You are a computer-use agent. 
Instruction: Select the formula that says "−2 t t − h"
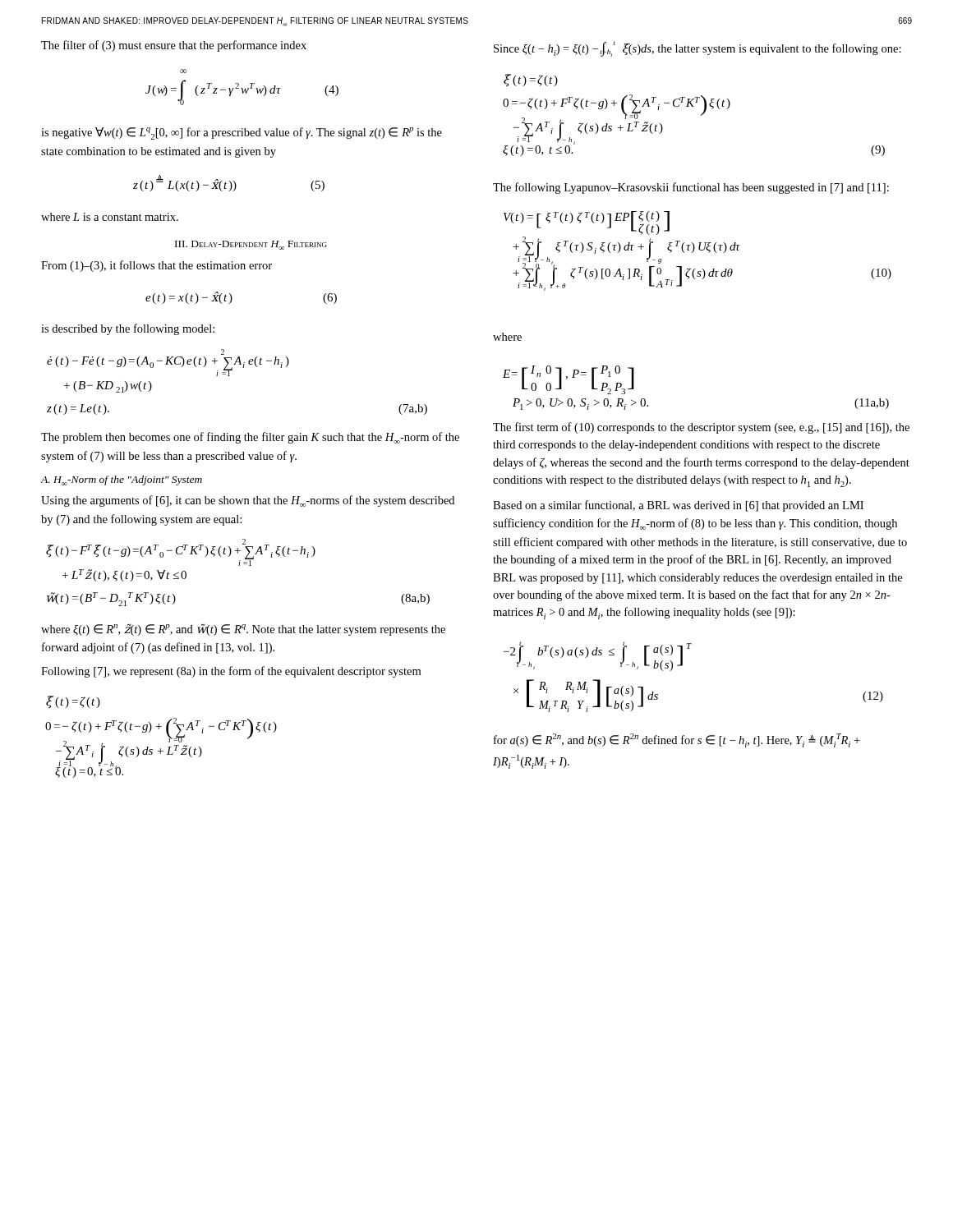coord(598,656)
